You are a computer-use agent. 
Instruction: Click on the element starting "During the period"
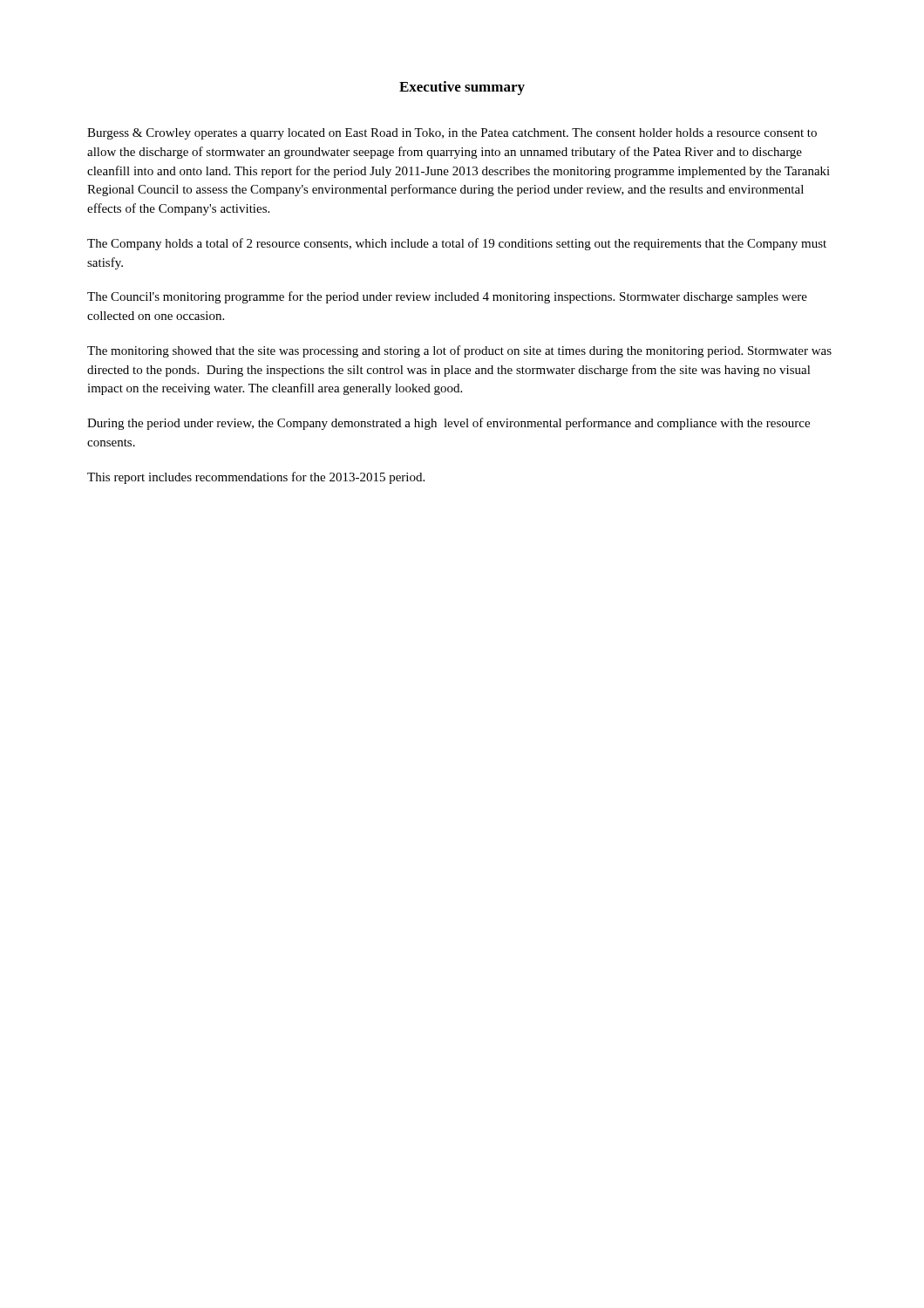(x=449, y=432)
